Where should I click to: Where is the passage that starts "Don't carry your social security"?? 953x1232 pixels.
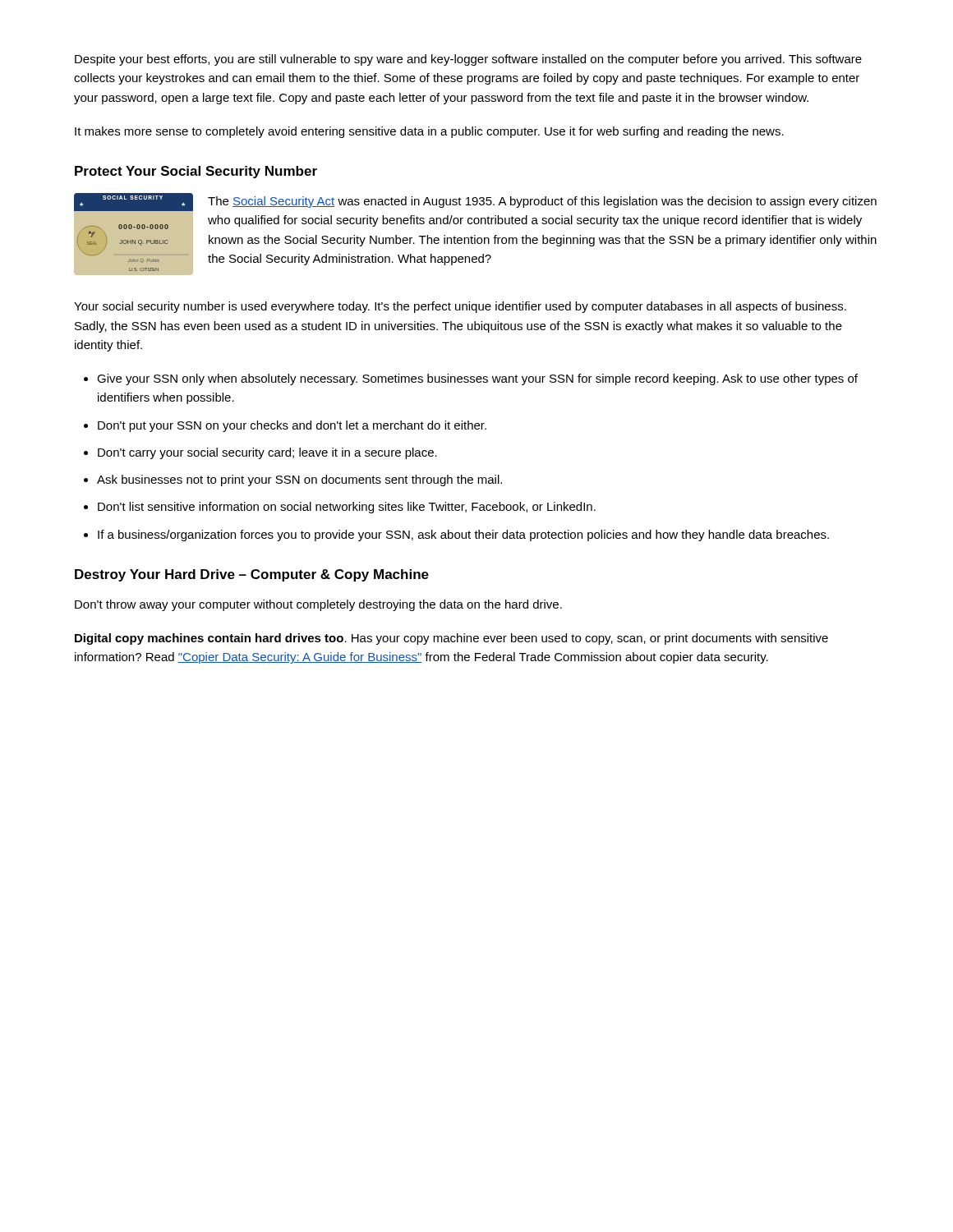click(267, 452)
